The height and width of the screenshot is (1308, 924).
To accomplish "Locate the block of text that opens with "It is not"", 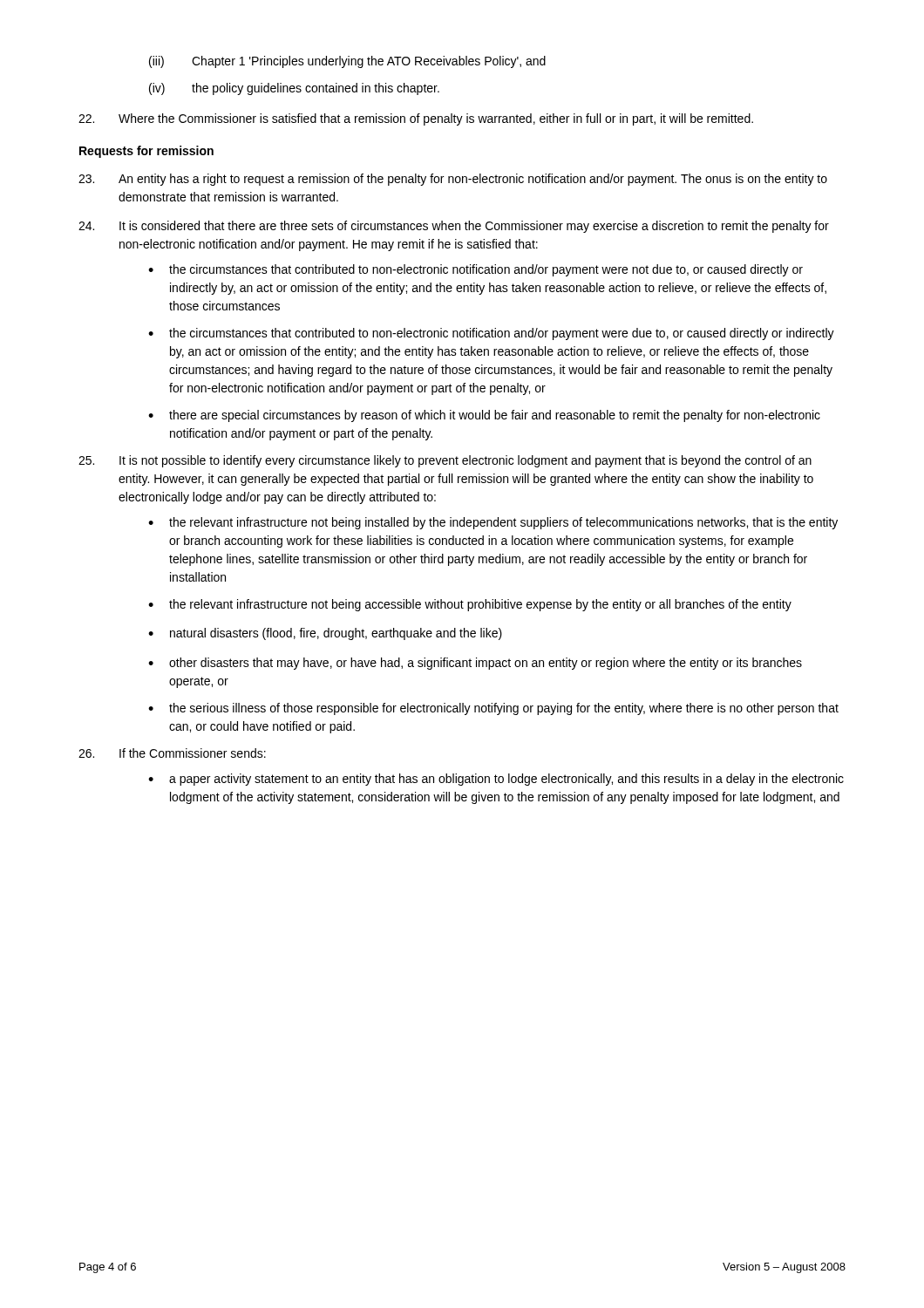I will (462, 479).
